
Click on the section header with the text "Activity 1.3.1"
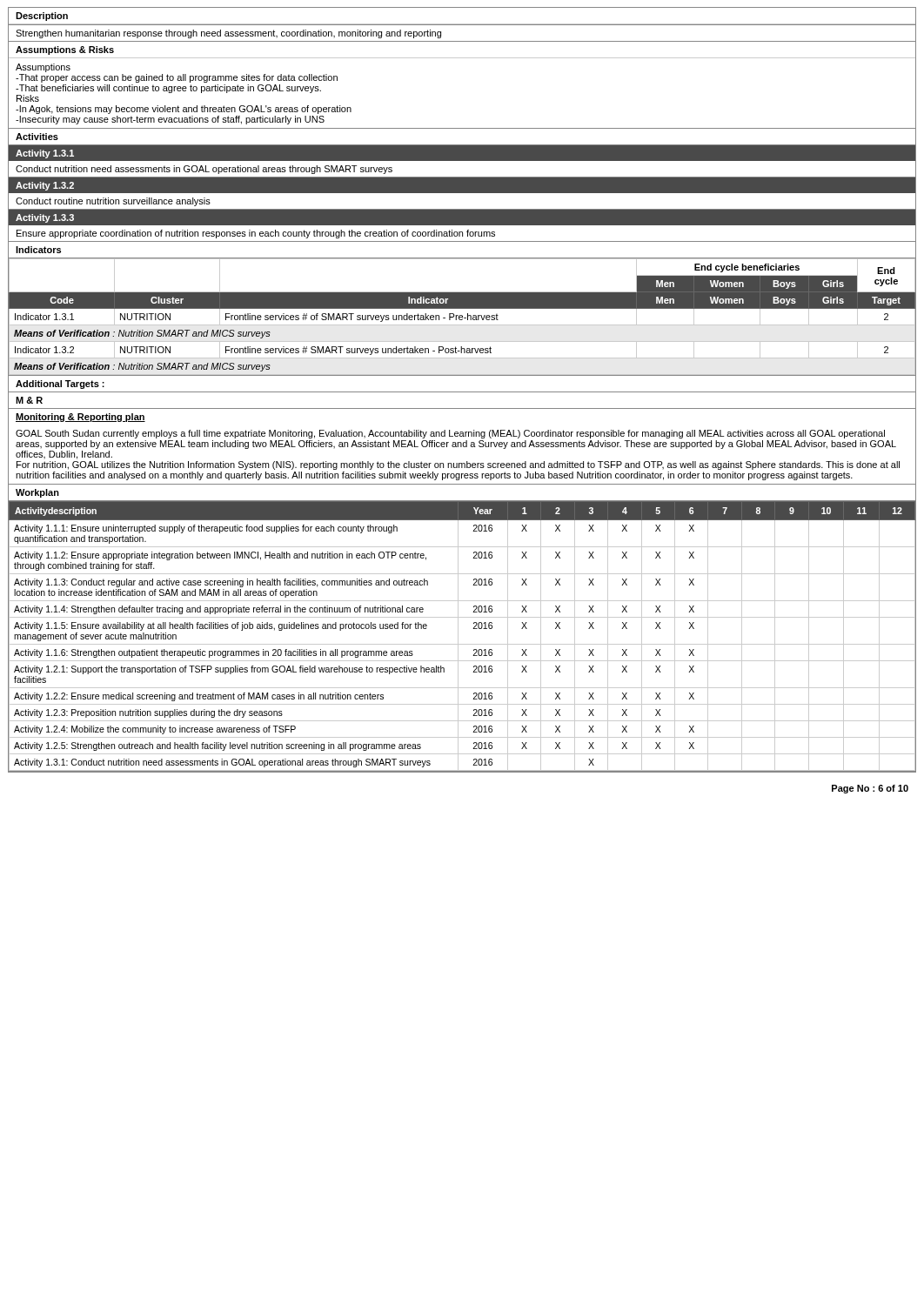[45, 153]
